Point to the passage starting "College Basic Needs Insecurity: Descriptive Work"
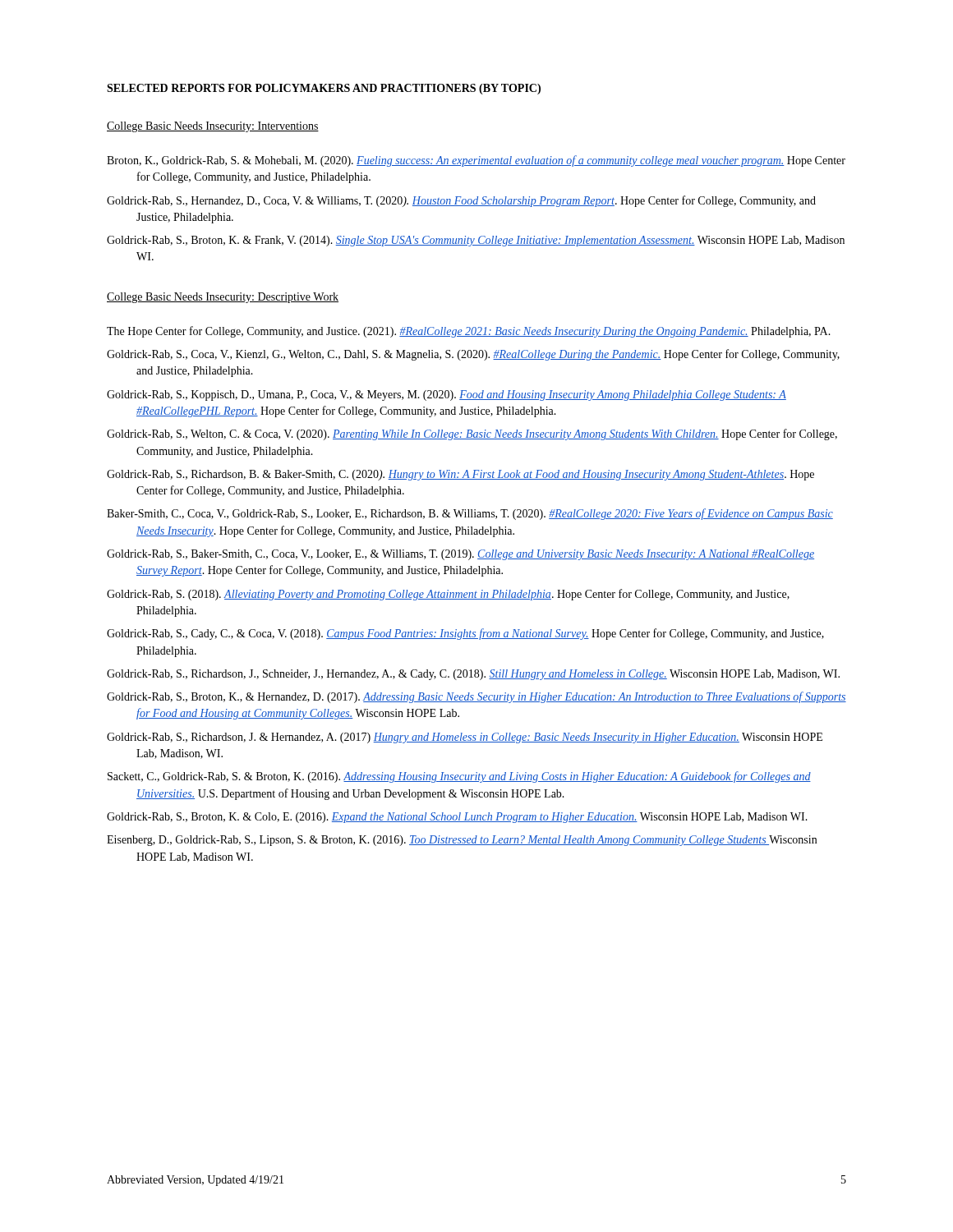This screenshot has height=1232, width=953. (223, 297)
